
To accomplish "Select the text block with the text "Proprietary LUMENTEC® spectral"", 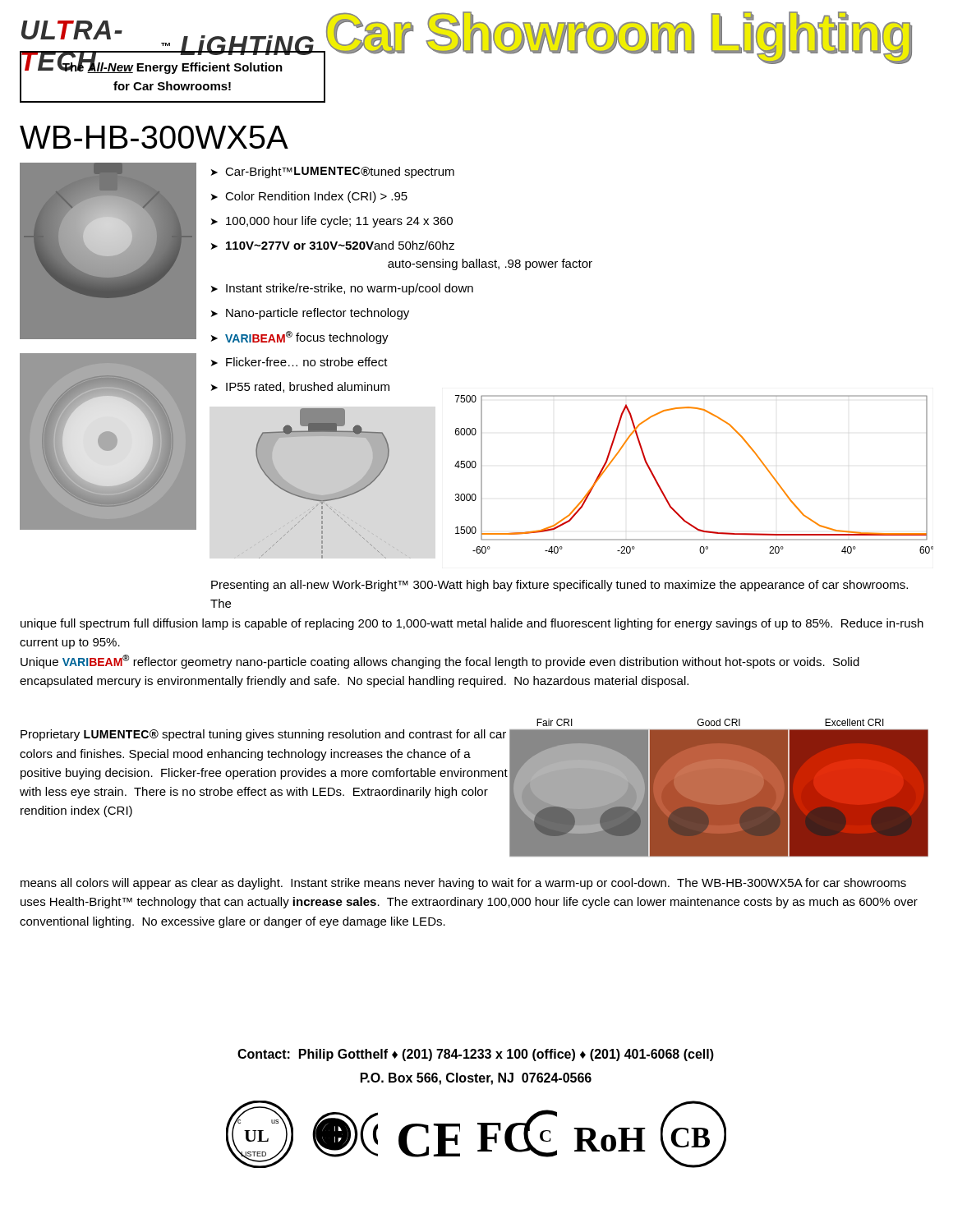I will point(264,772).
